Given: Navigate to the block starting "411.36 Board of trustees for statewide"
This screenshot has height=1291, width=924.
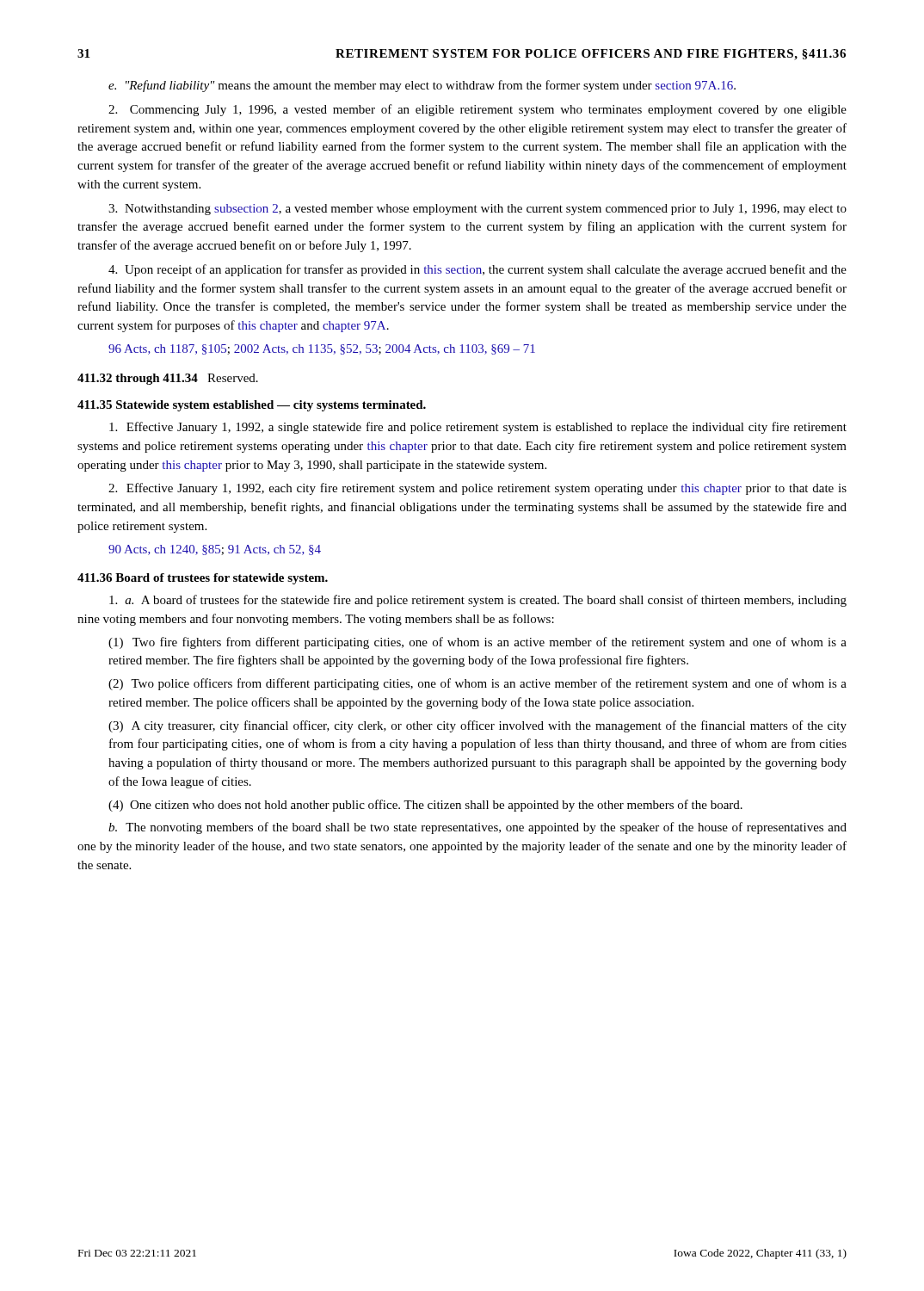Looking at the screenshot, I should 203,578.
